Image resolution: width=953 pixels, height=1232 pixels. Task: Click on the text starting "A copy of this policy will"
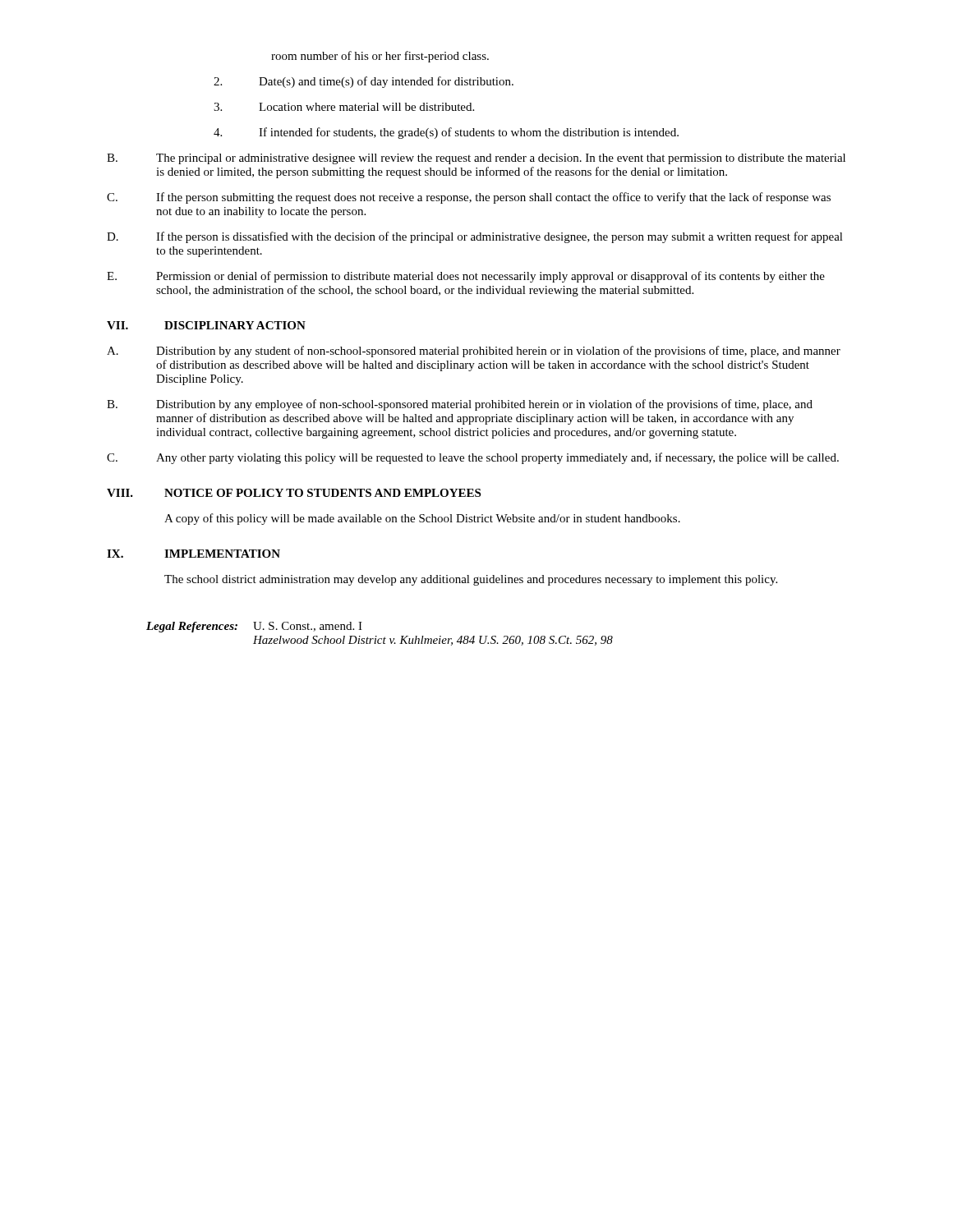click(x=422, y=518)
